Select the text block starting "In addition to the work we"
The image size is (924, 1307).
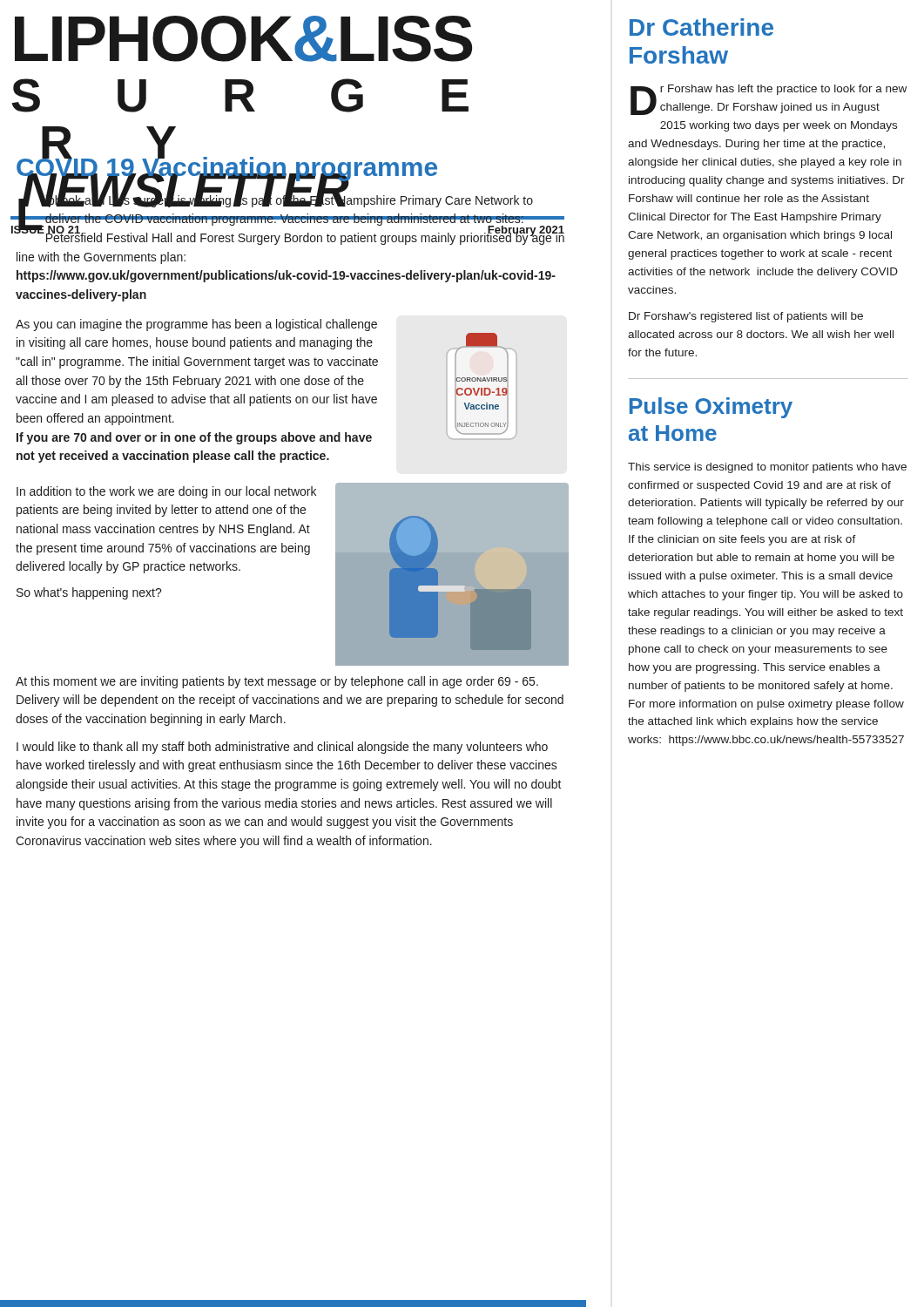tap(166, 529)
